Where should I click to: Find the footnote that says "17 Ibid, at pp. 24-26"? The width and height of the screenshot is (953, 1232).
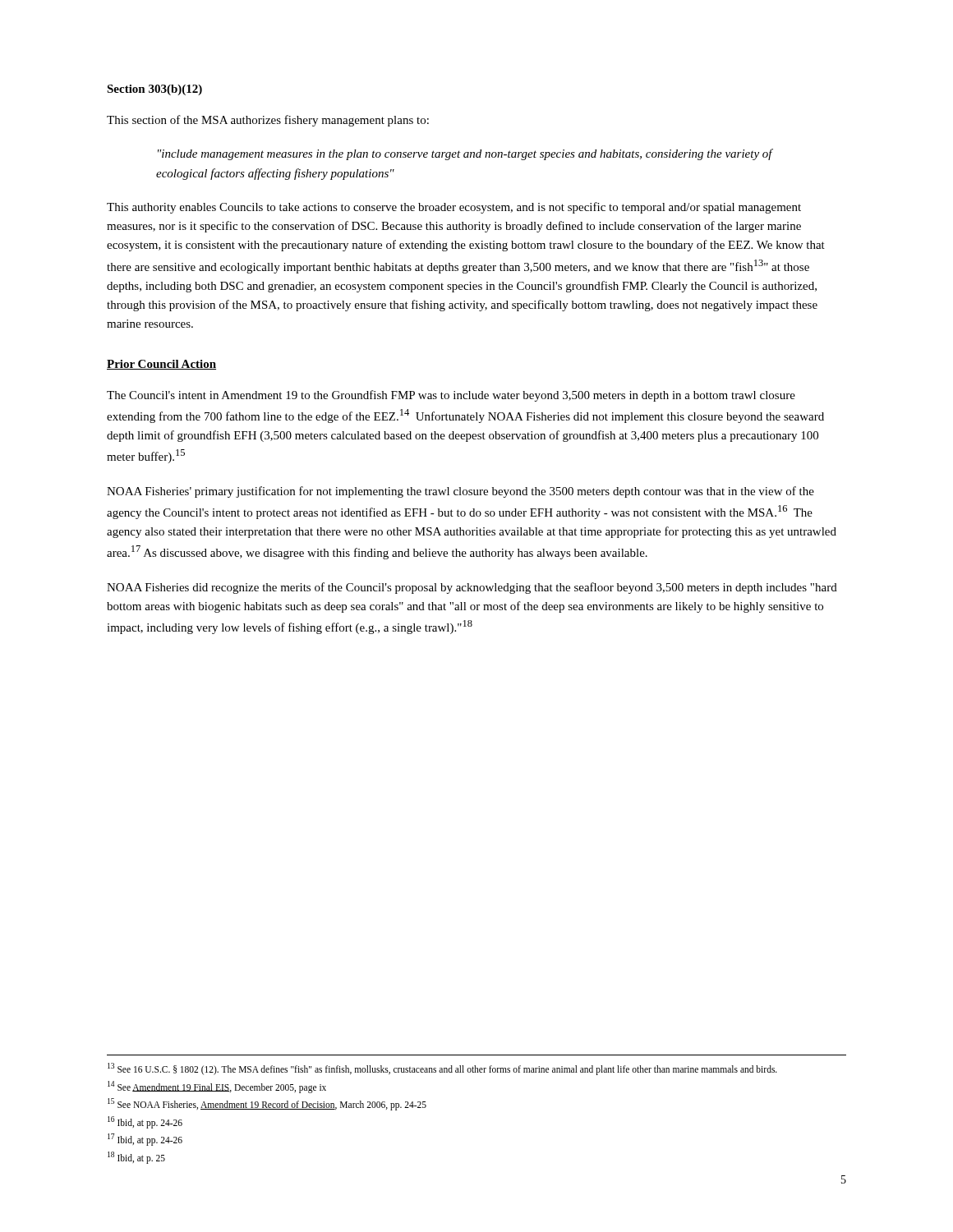145,1138
